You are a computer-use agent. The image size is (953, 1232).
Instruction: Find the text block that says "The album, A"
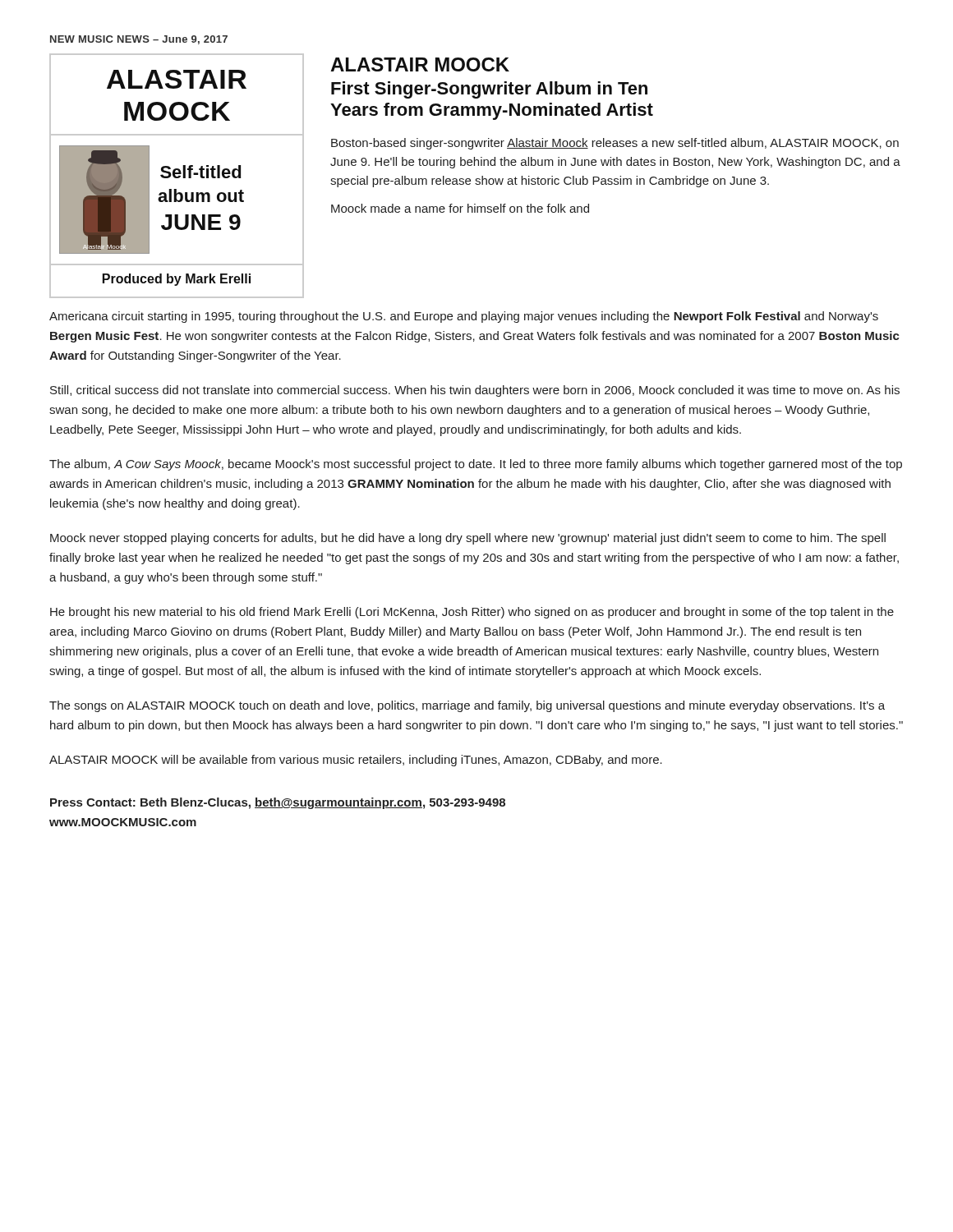click(x=476, y=484)
